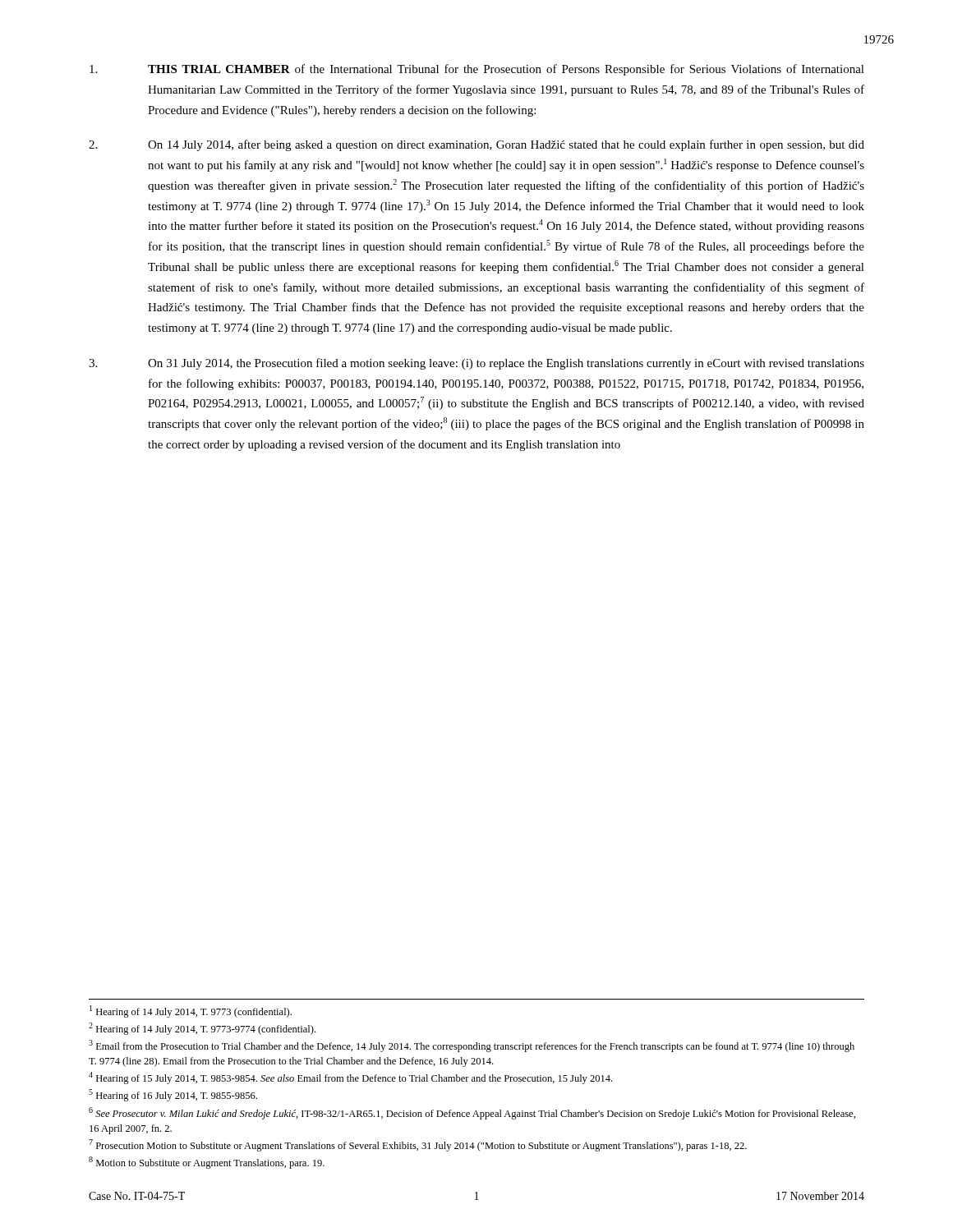Find the block on this page that starts "2 Hearing of 14 July 2014, T."
The height and width of the screenshot is (1232, 953).
pyautogui.click(x=203, y=1028)
